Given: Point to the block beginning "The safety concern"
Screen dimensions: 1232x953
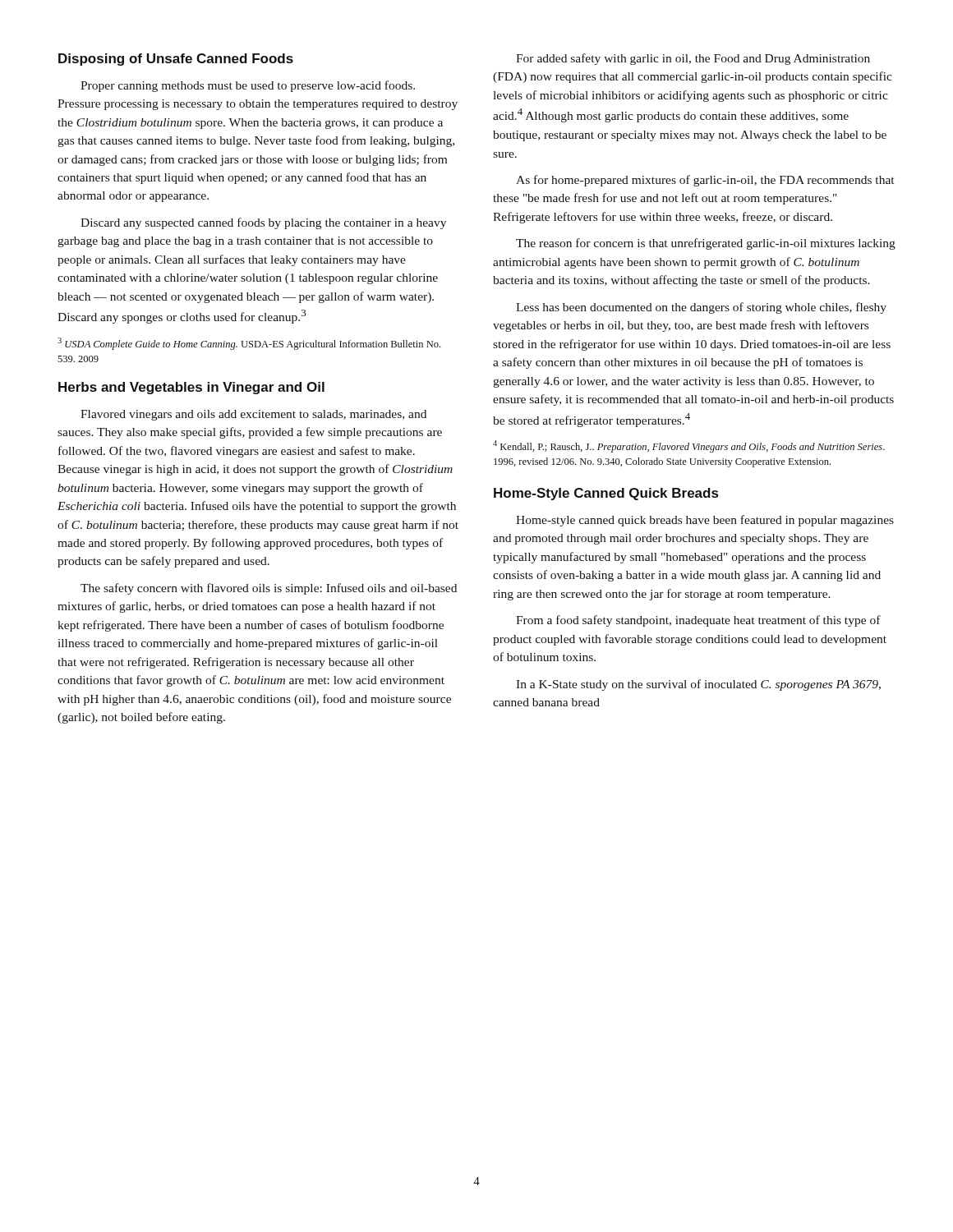Looking at the screenshot, I should pyautogui.click(x=259, y=653).
